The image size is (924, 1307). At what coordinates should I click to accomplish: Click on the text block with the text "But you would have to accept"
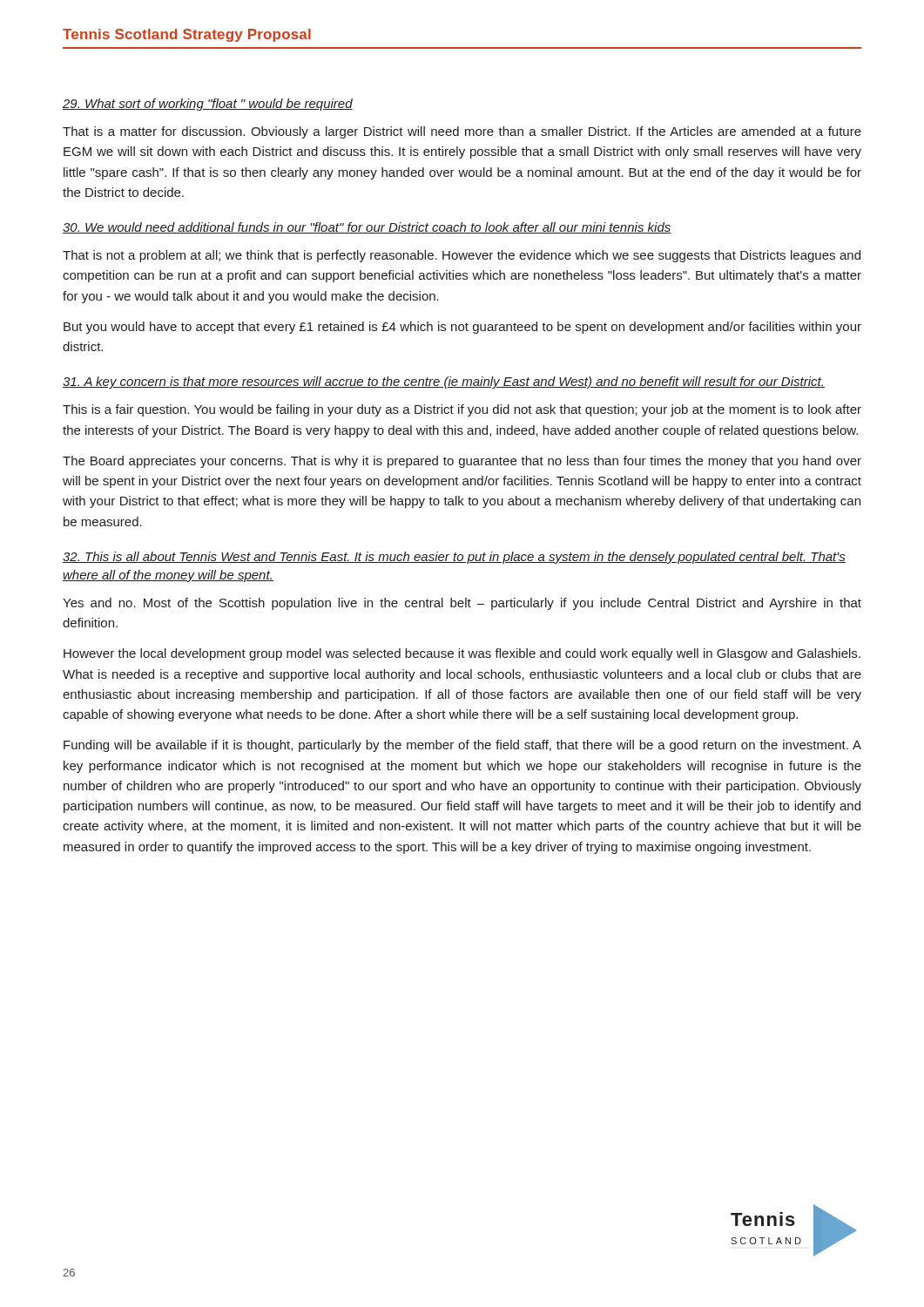click(462, 336)
